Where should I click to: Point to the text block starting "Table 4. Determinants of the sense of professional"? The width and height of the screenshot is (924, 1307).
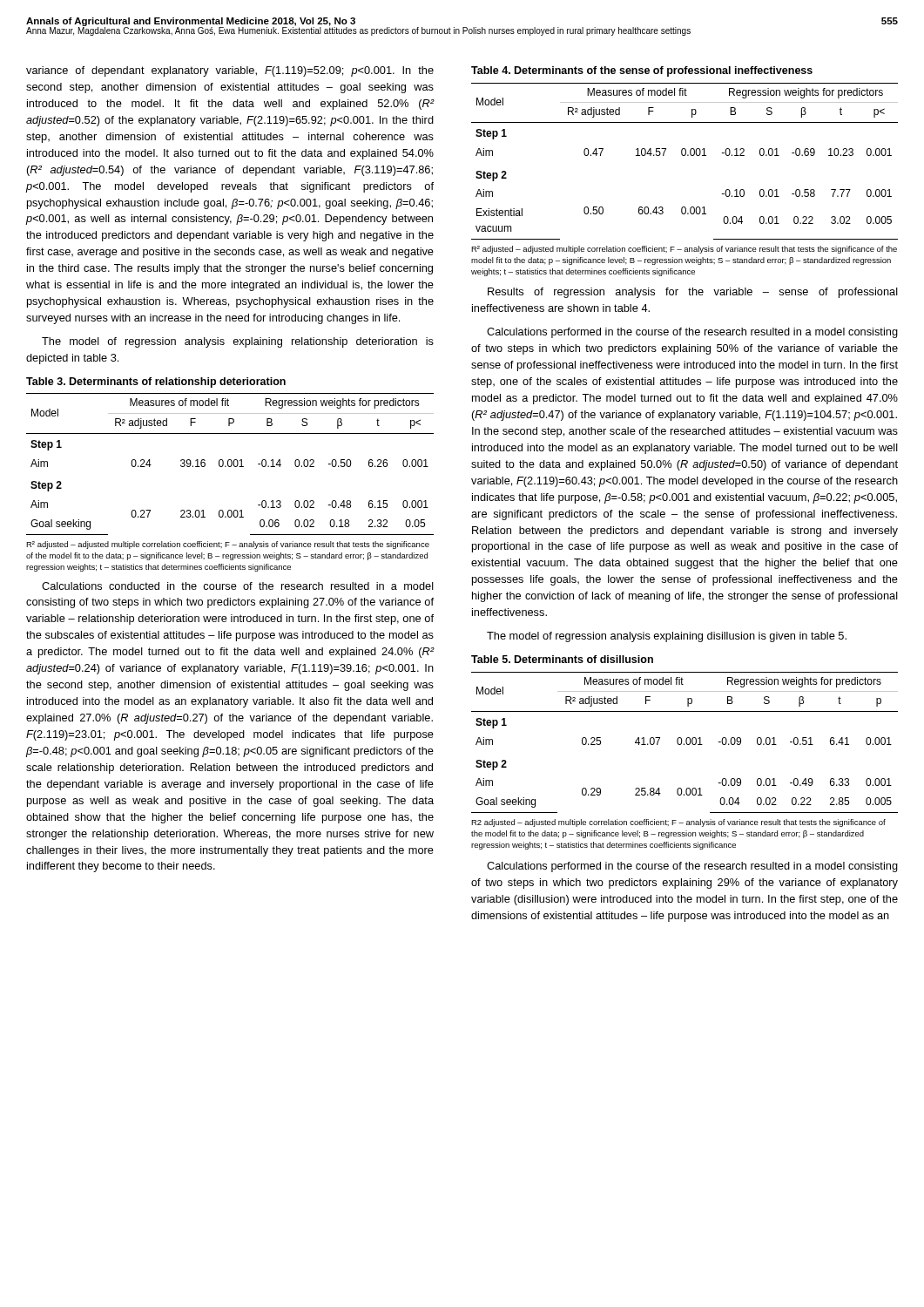point(642,71)
